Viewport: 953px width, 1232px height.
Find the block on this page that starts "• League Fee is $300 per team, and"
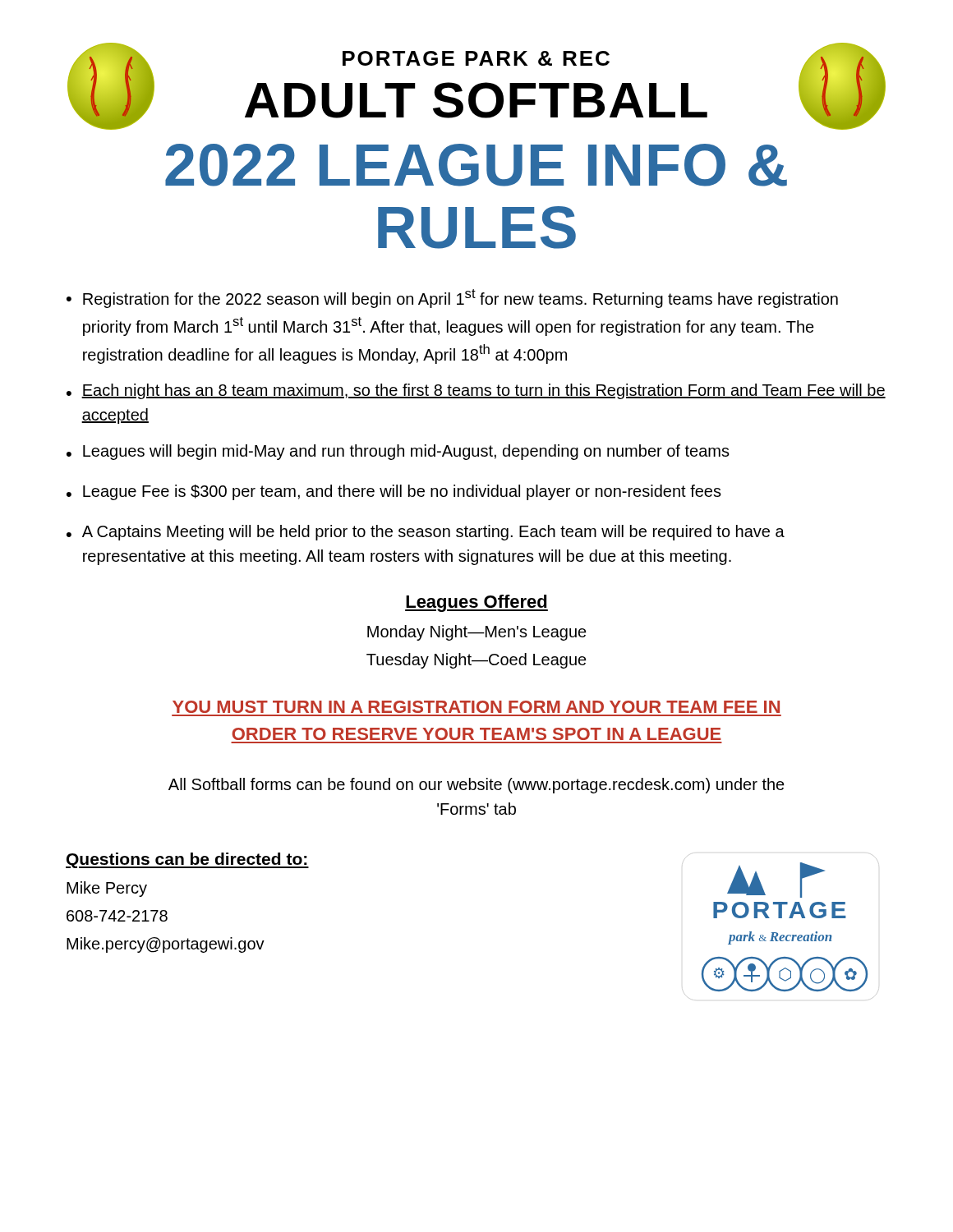click(x=476, y=493)
